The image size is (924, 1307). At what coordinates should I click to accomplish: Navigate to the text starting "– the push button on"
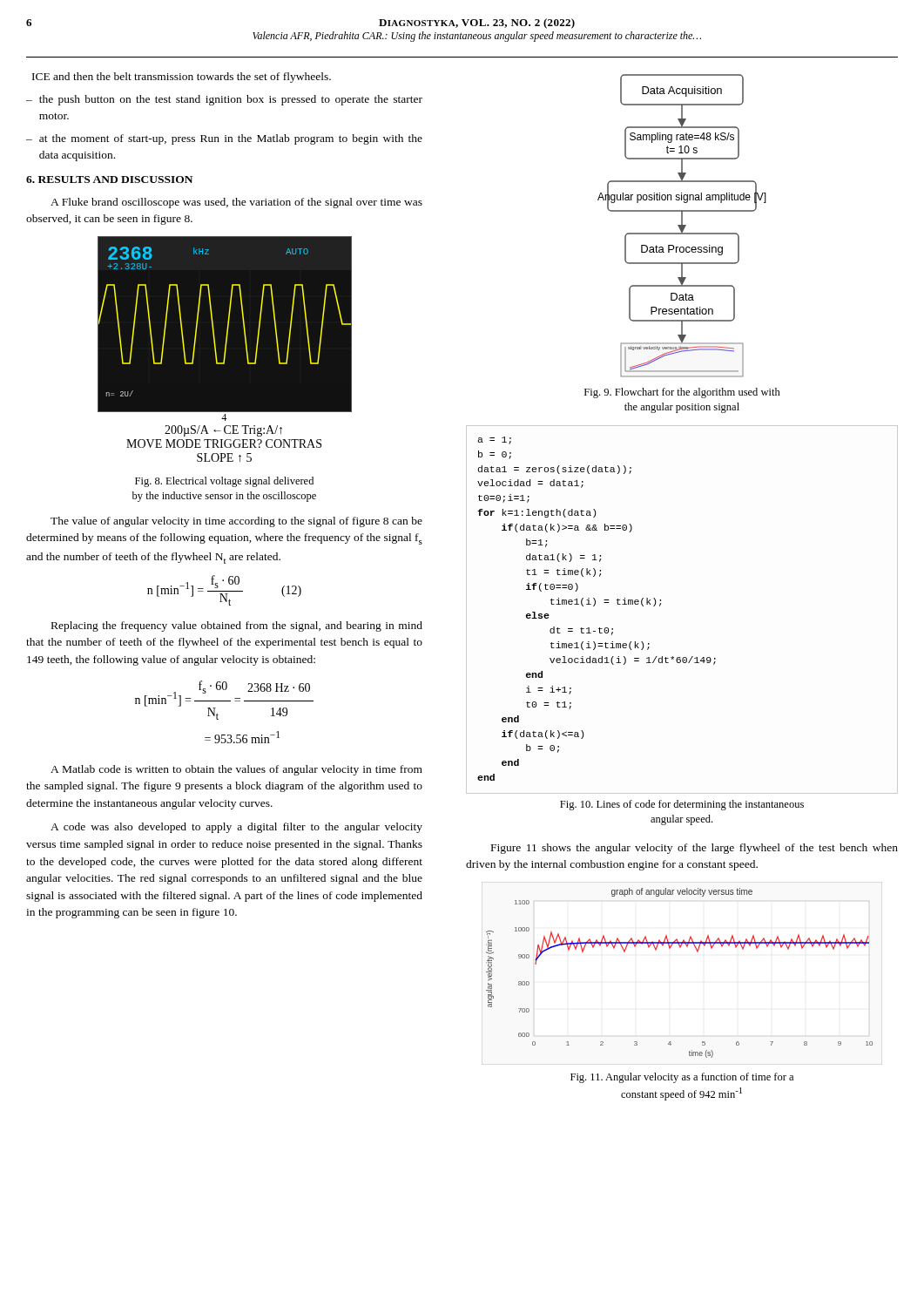[224, 107]
